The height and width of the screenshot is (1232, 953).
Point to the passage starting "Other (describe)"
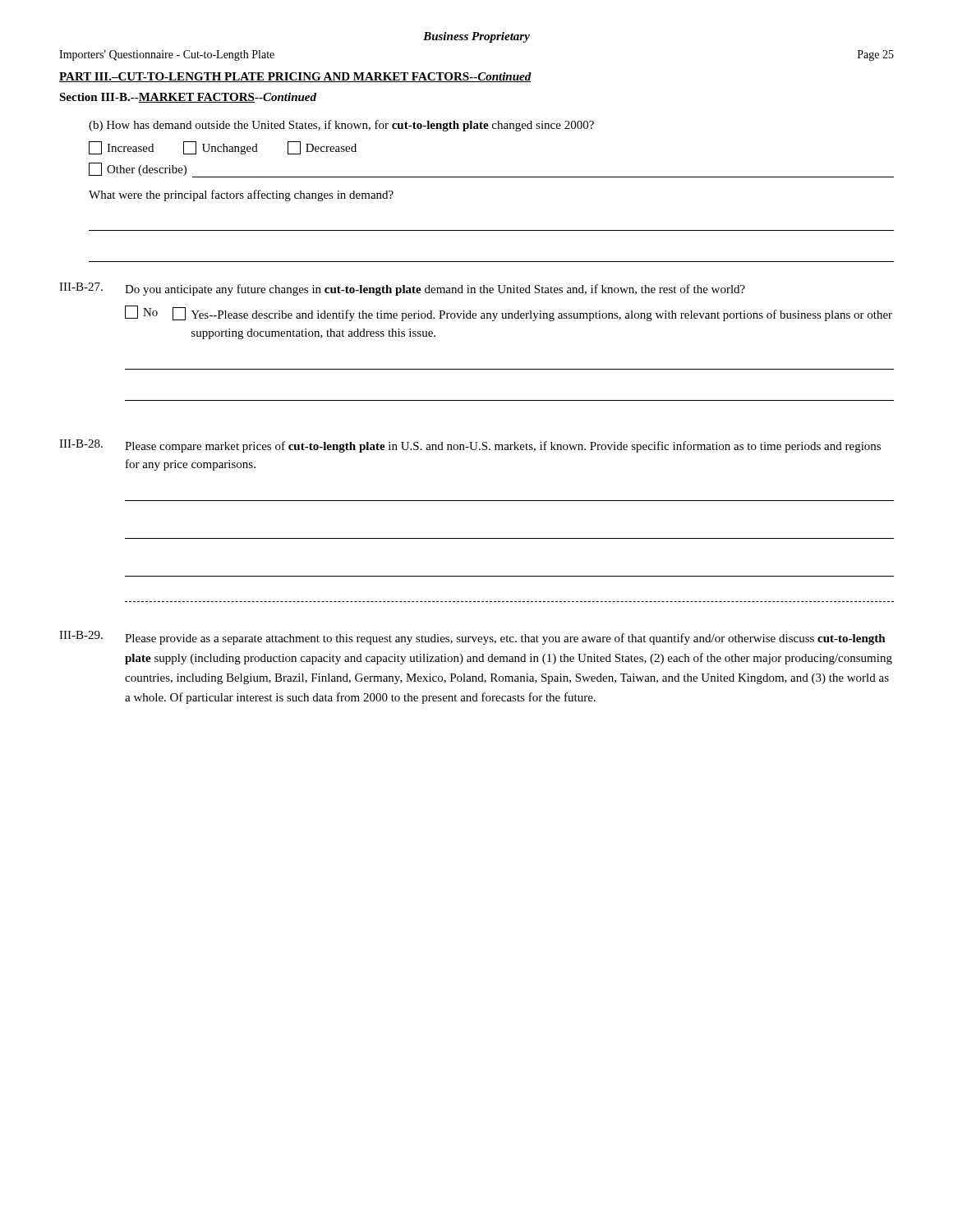coord(491,169)
